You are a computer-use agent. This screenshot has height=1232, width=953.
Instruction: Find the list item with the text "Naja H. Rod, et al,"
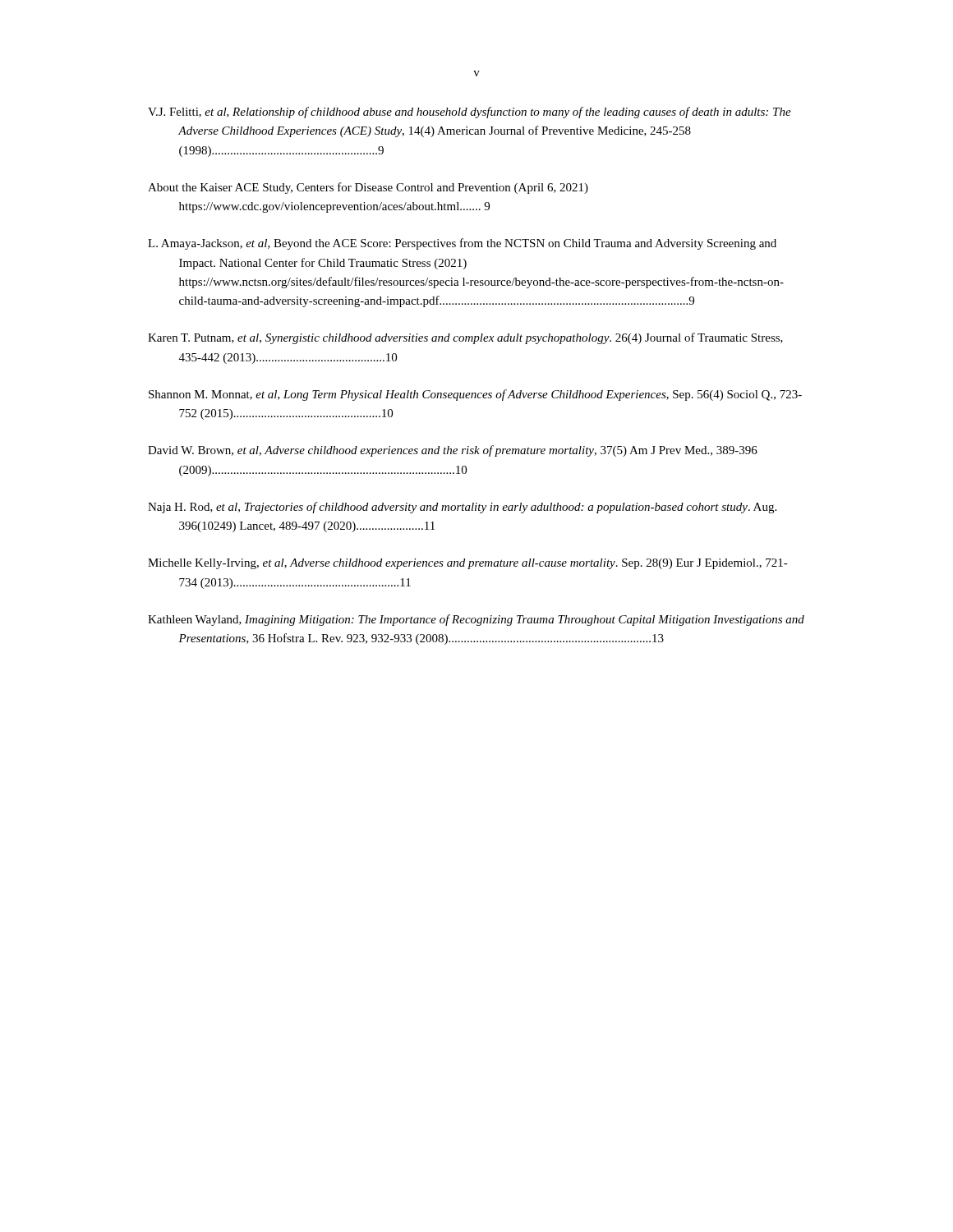pos(463,516)
